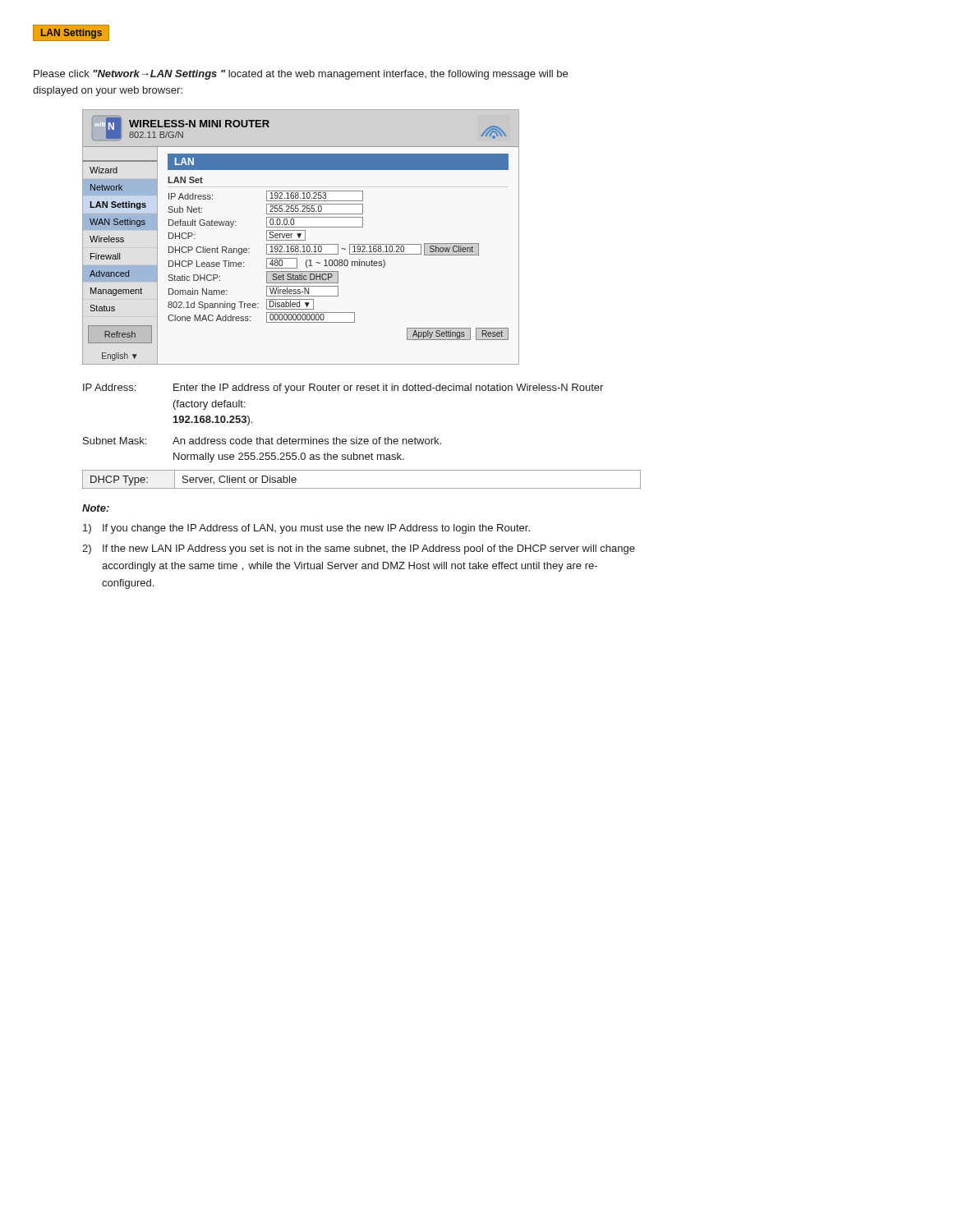The height and width of the screenshot is (1232, 953).
Task: Point to the block beginning "Please click "Network→LAN"
Action: (x=301, y=82)
